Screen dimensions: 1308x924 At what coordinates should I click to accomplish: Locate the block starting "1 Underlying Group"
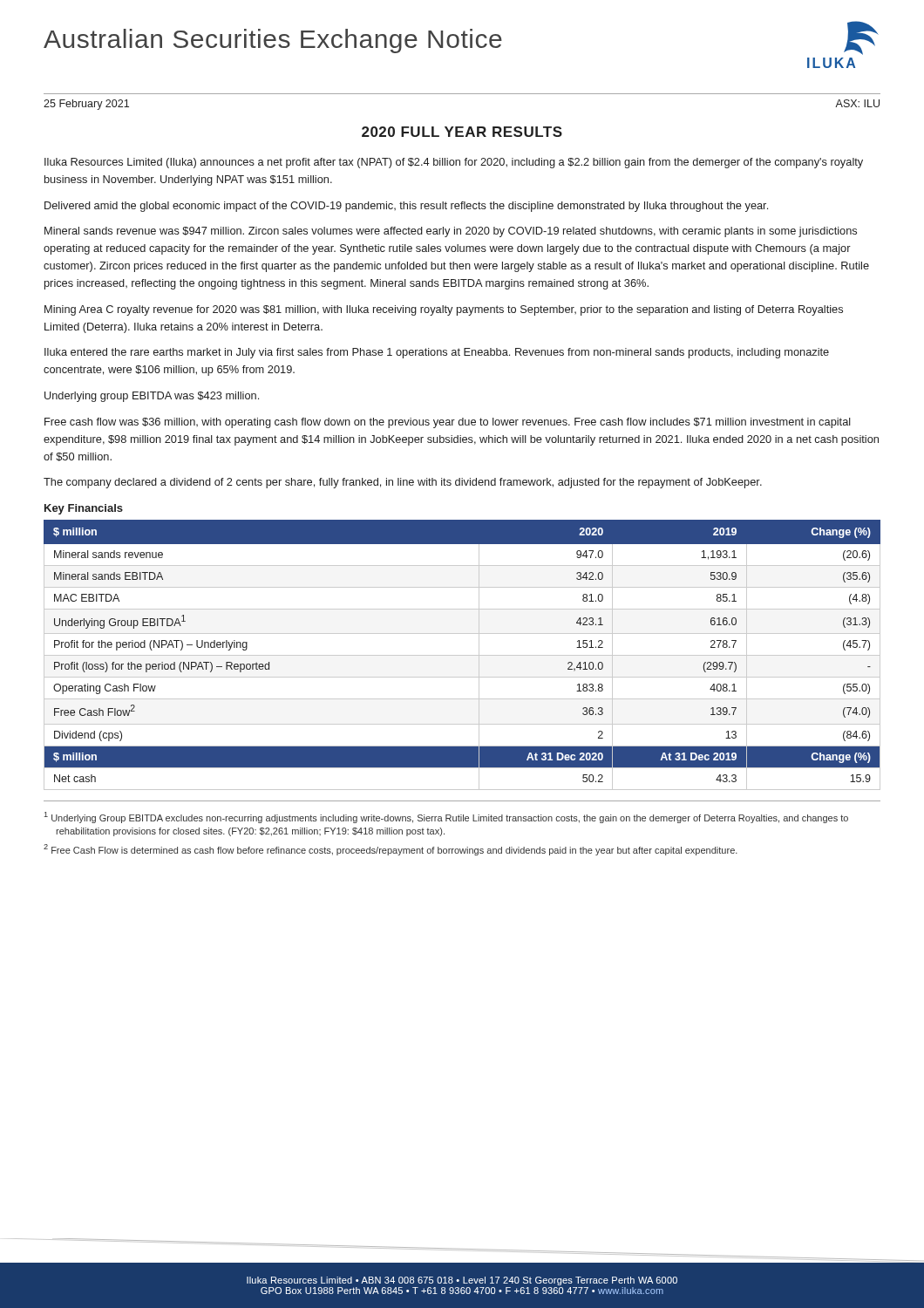(446, 818)
